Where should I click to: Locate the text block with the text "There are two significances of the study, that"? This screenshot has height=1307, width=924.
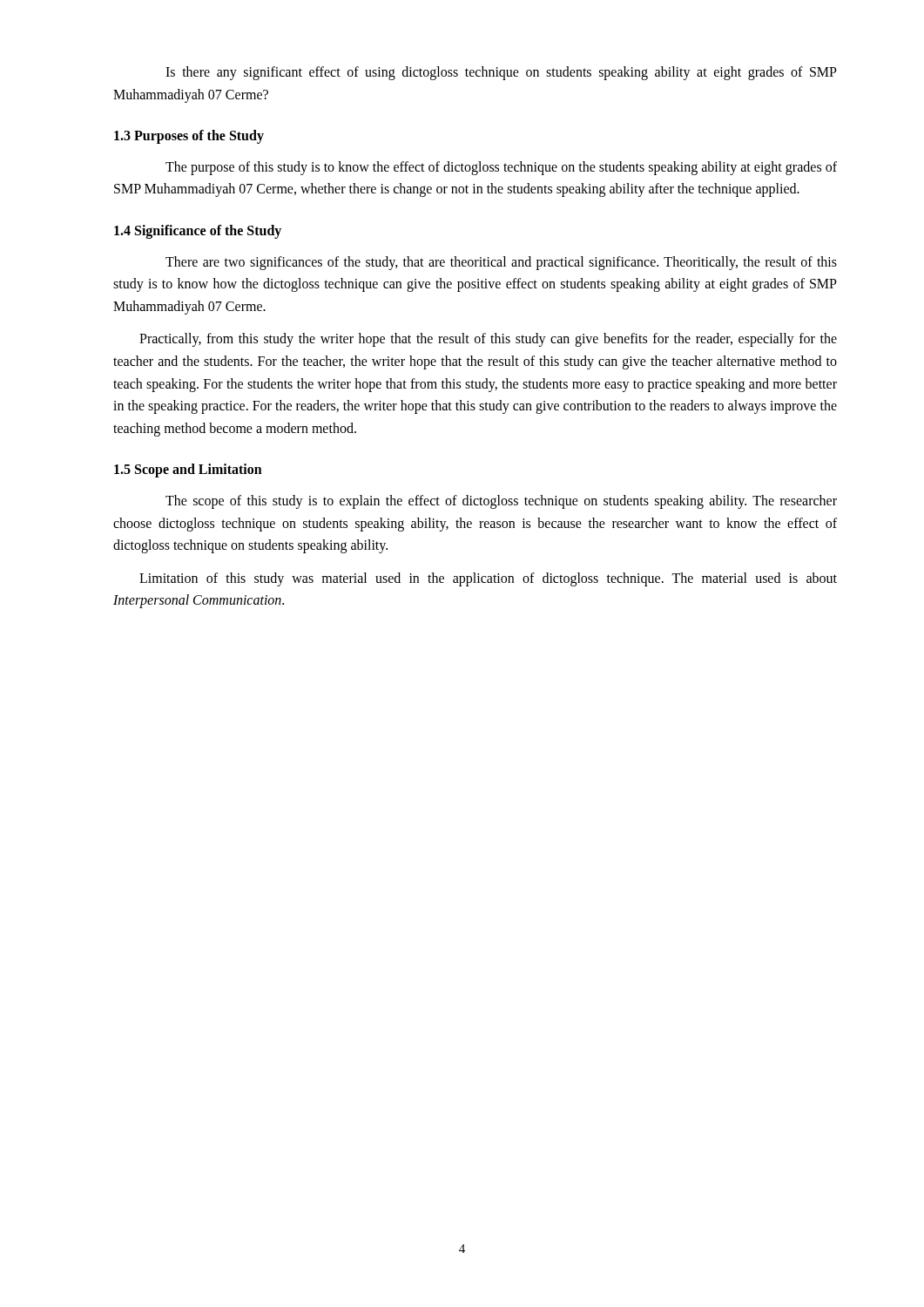(x=475, y=284)
